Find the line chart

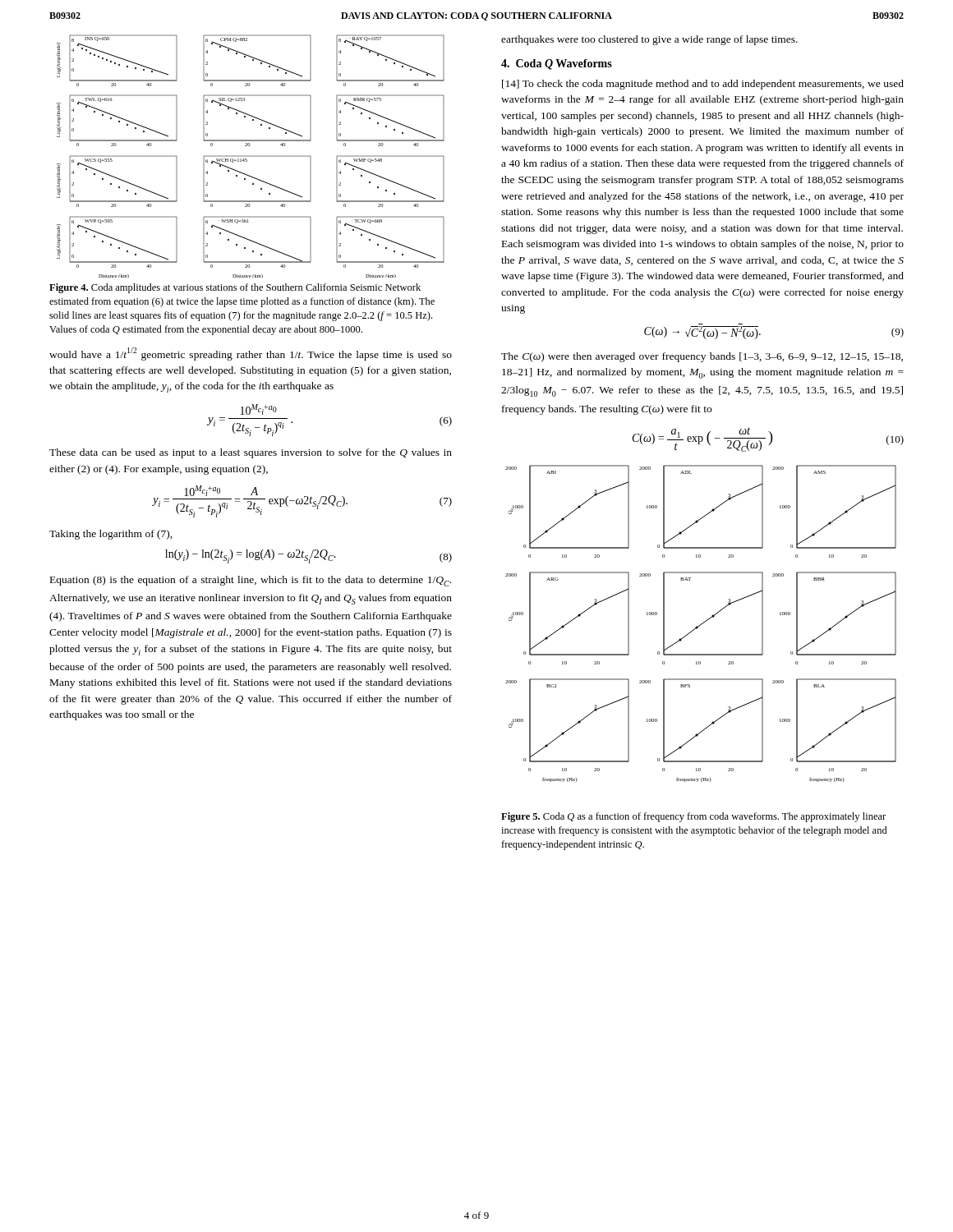pos(702,634)
